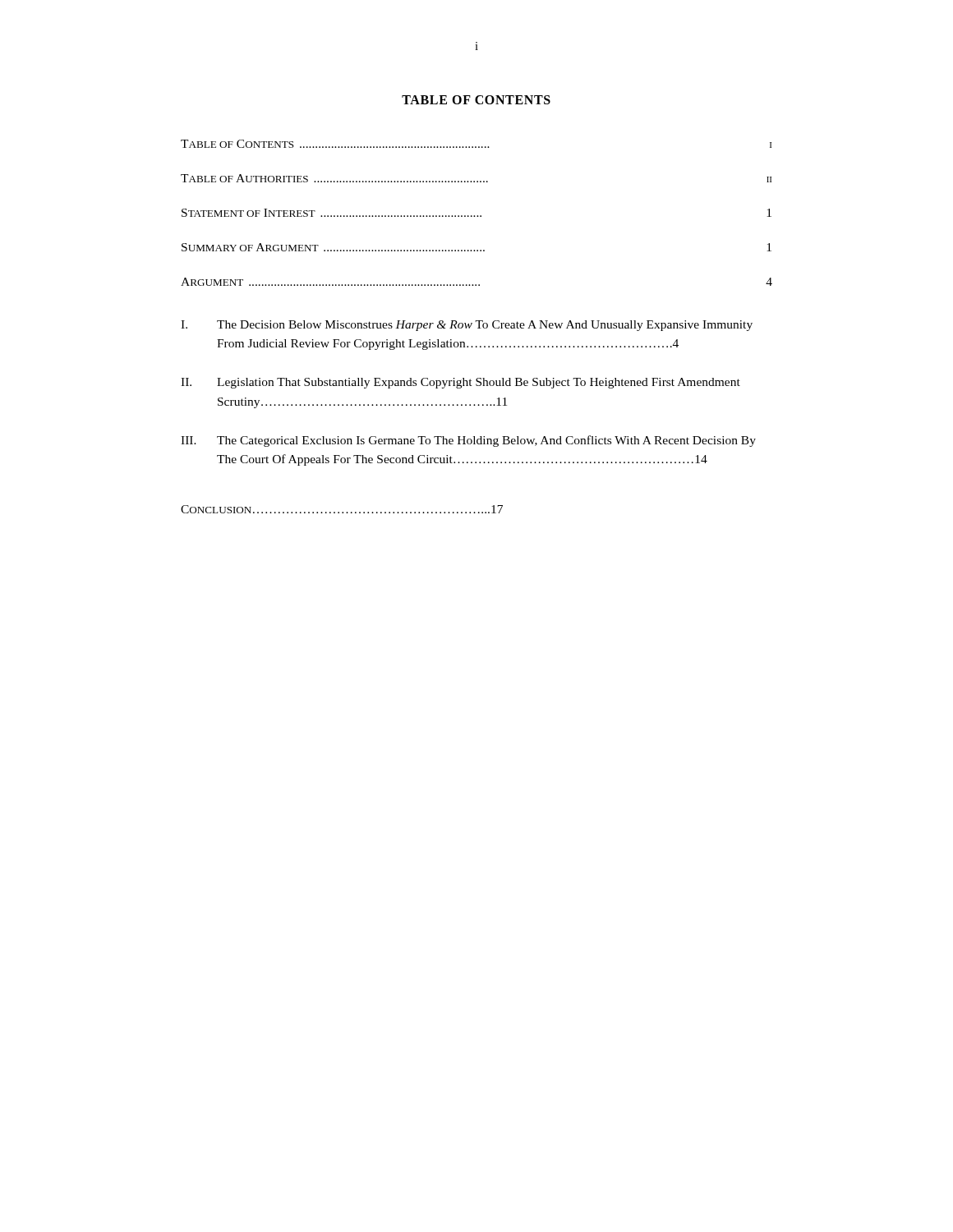Click on the list item with the text "II. Legislation That Substantially Expands"
953x1232 pixels.
(x=476, y=391)
